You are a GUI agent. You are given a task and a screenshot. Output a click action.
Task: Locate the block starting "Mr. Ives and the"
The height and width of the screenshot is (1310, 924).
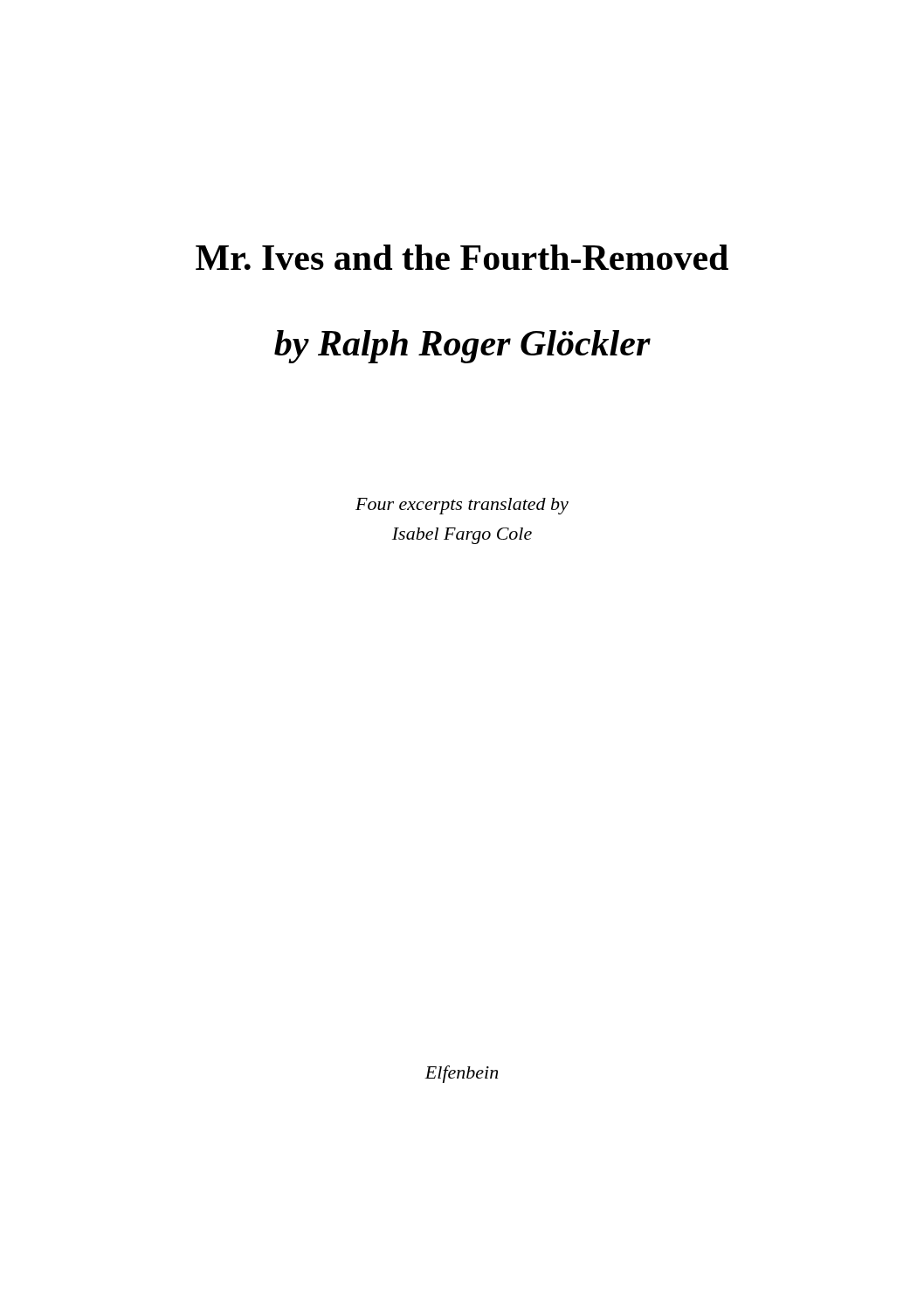coord(462,258)
